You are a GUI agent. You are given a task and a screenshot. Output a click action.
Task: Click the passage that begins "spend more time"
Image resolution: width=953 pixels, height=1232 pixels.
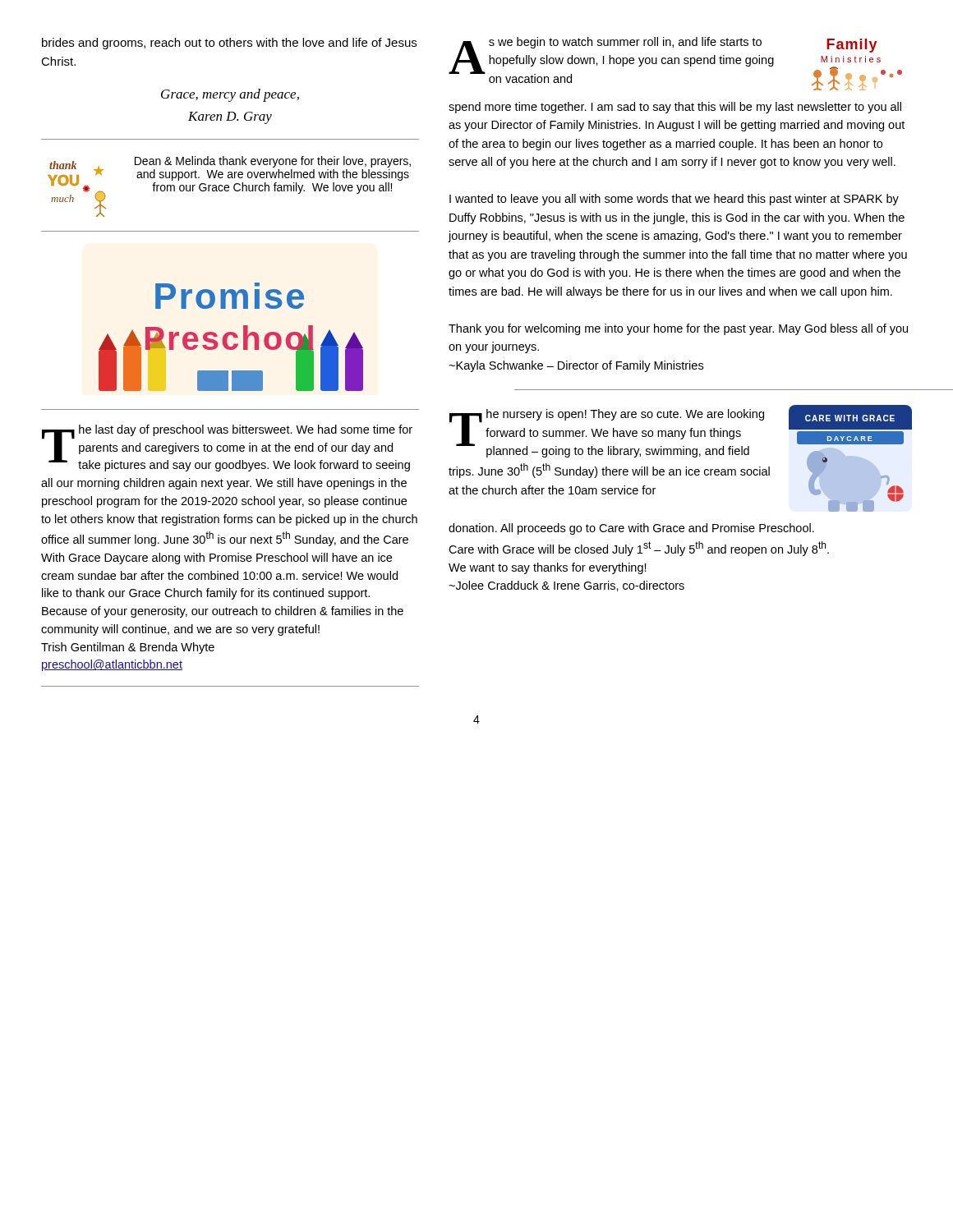tap(679, 236)
